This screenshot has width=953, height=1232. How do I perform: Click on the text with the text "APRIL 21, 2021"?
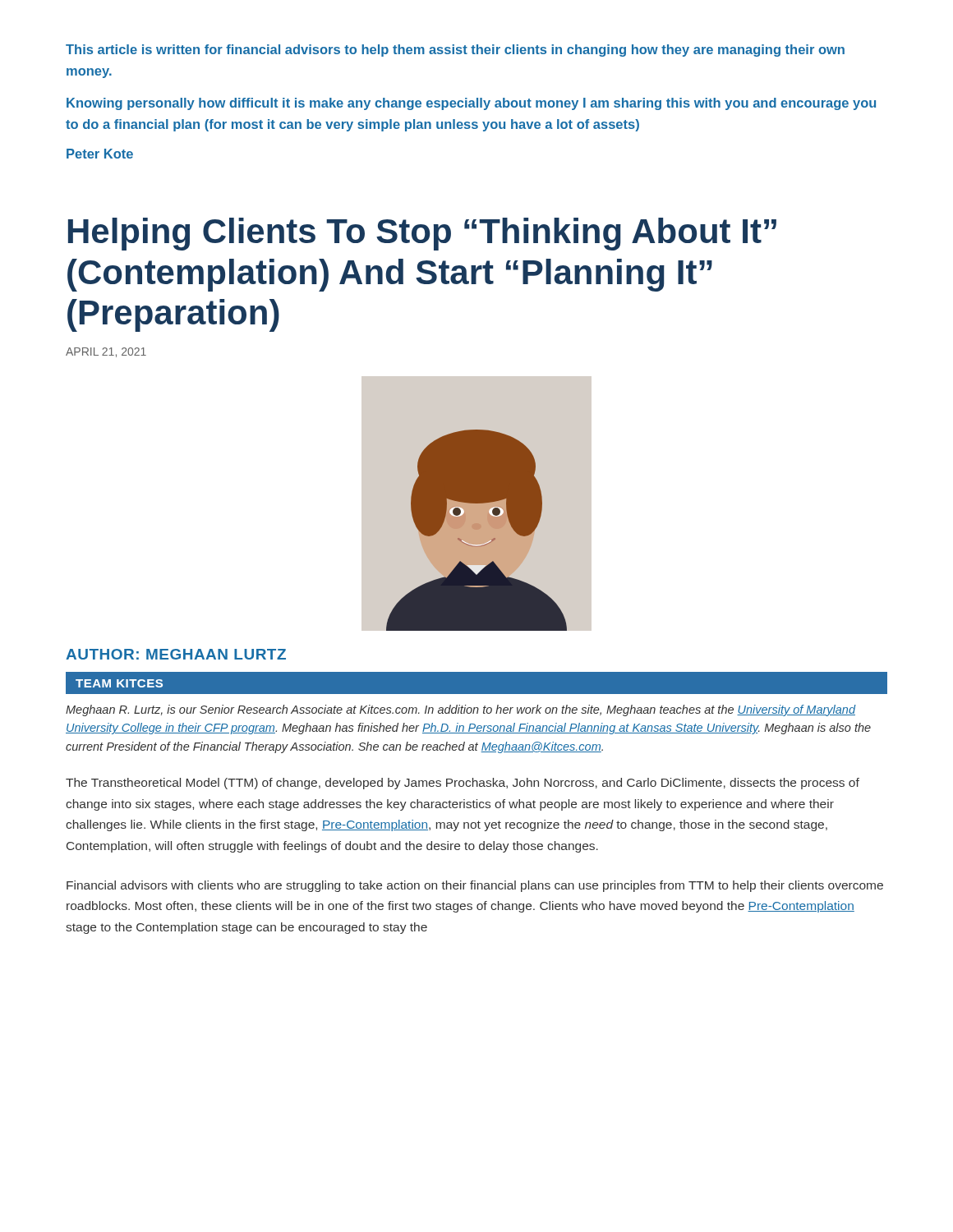click(106, 351)
